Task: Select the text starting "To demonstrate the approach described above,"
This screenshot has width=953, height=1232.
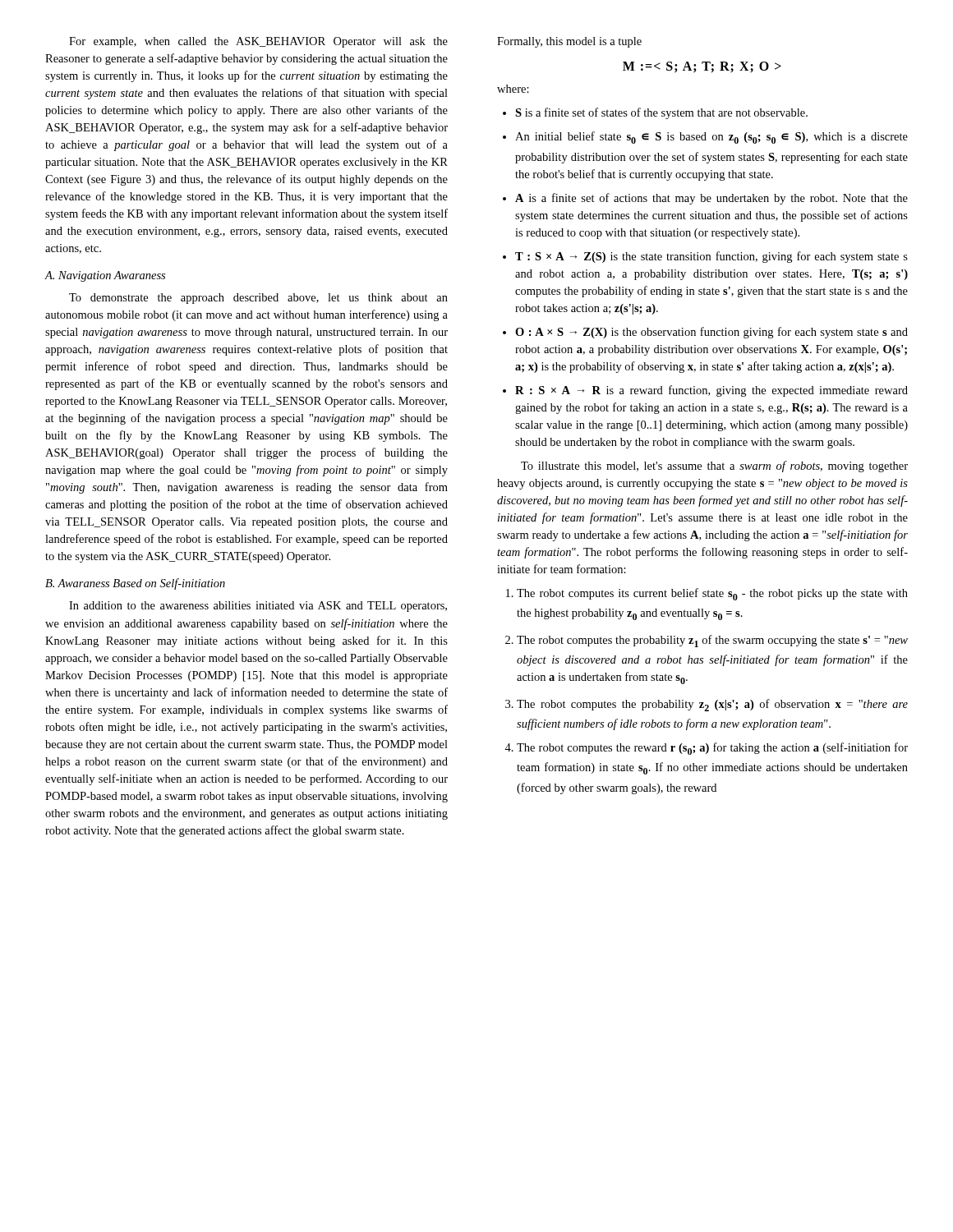Action: pyautogui.click(x=246, y=427)
